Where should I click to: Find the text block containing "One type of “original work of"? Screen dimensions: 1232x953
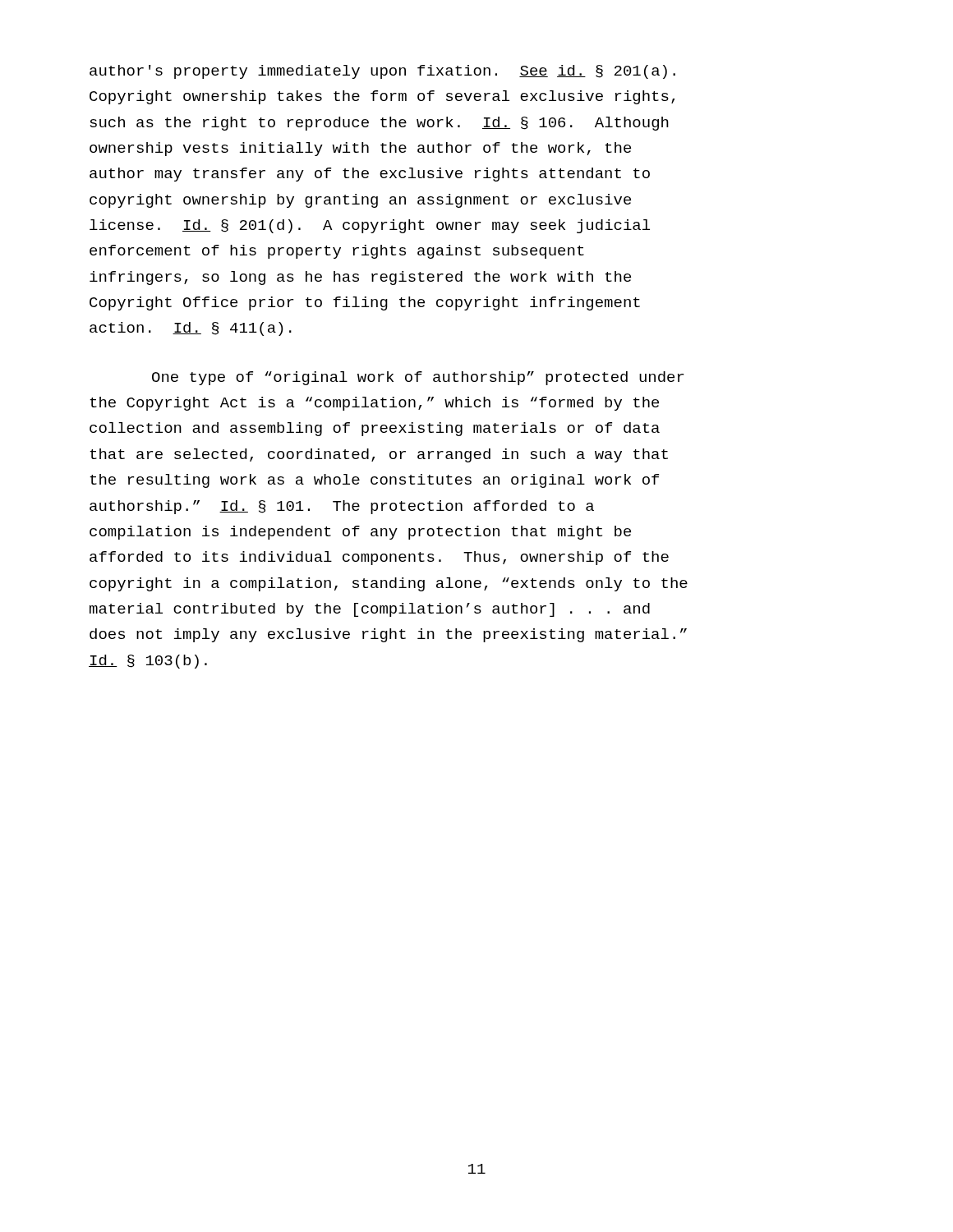point(388,519)
